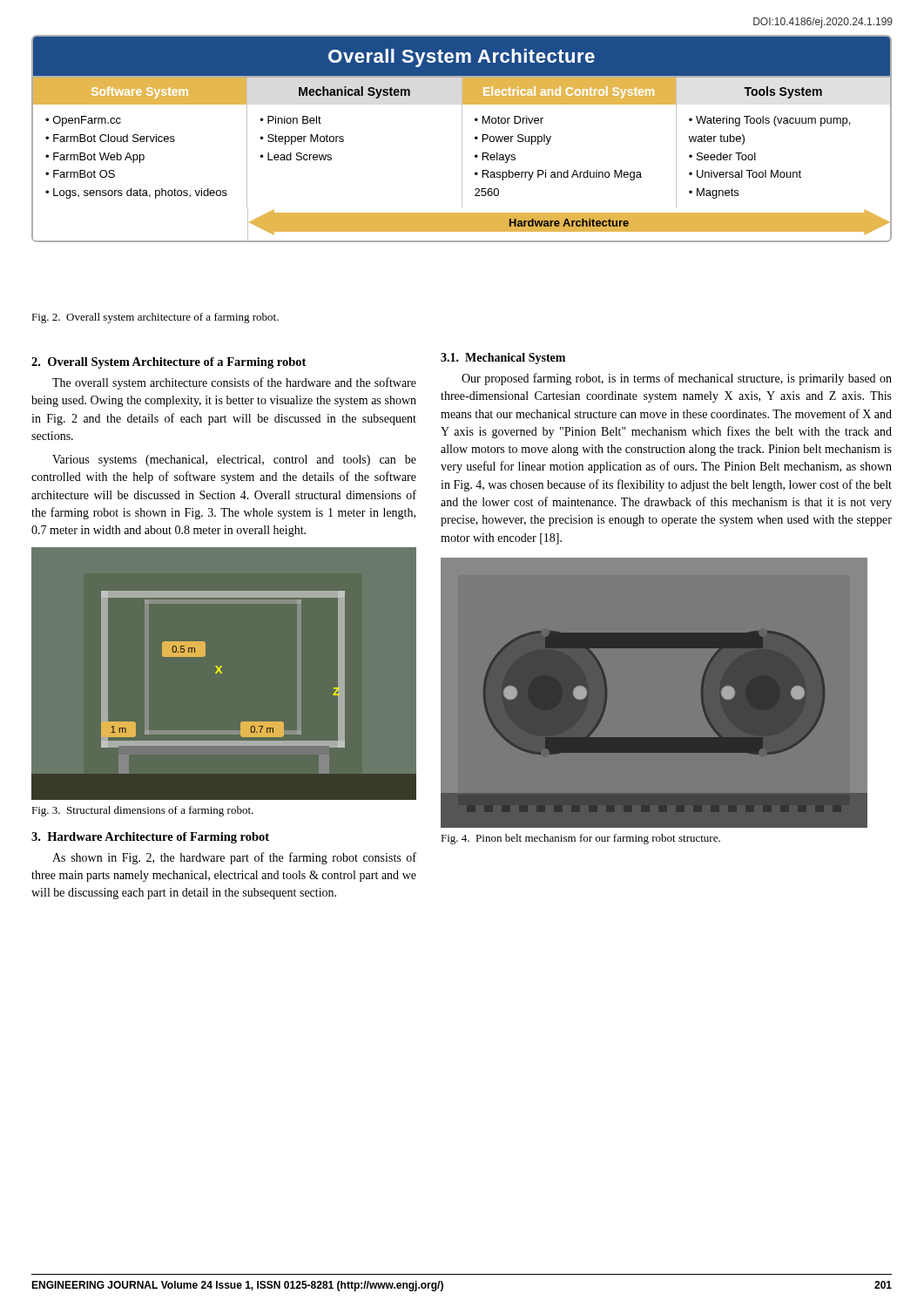Image resolution: width=924 pixels, height=1307 pixels.
Task: Locate the section header that opens with "2. Overall System Architecture of a Farming"
Action: 169,362
